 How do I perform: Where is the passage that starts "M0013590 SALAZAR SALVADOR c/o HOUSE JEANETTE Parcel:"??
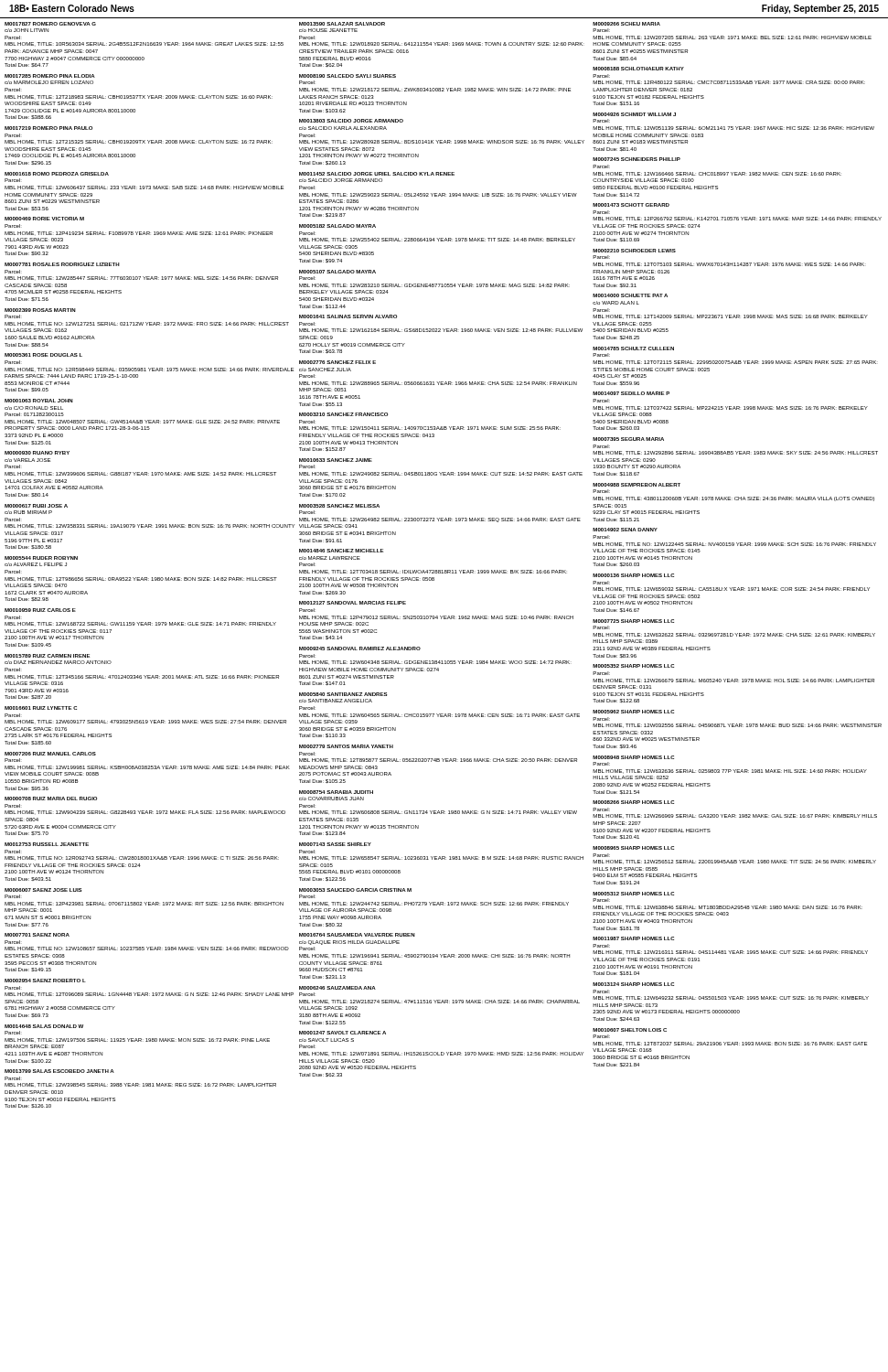[x=342, y=24]
